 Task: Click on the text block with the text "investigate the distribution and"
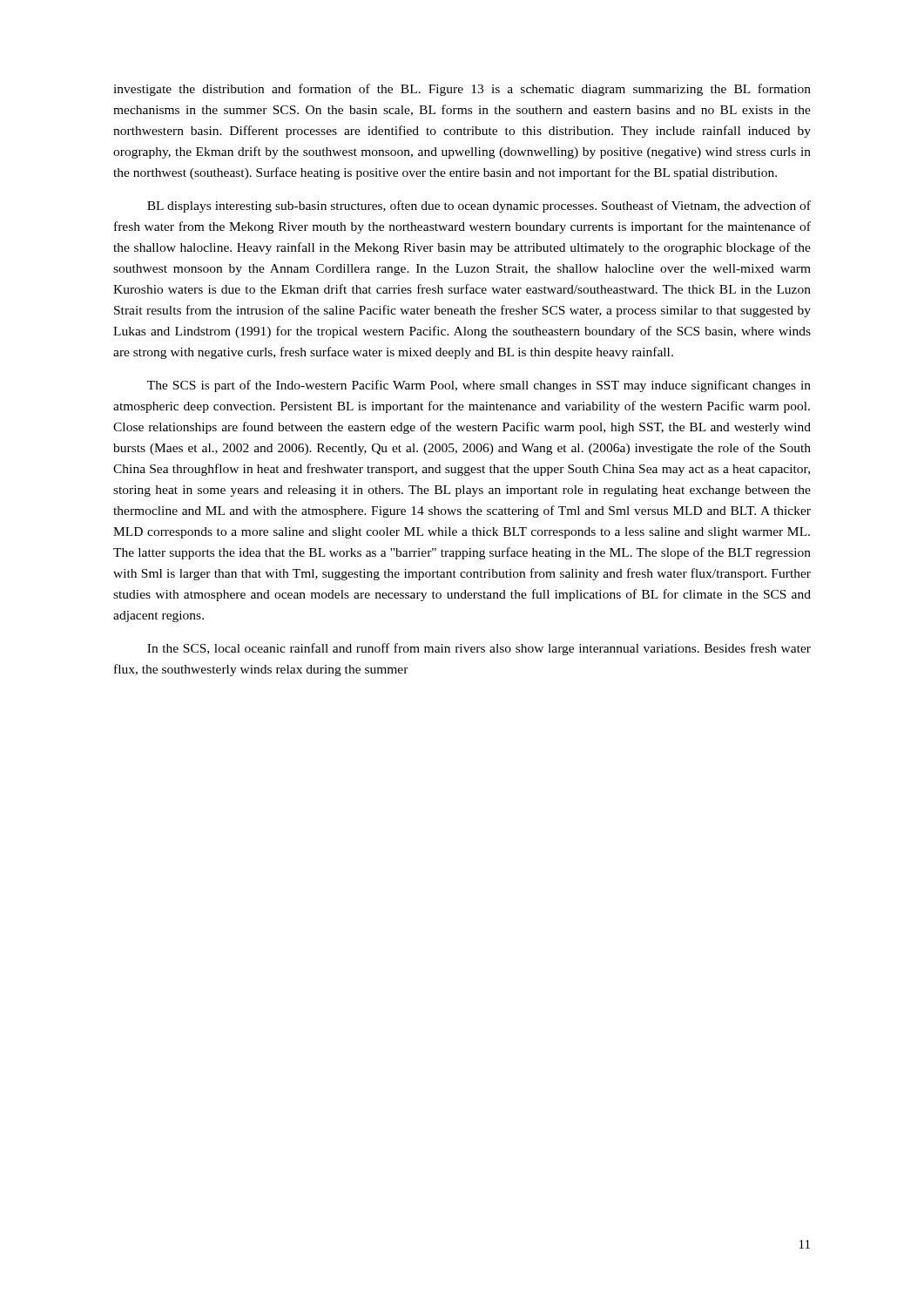point(462,130)
